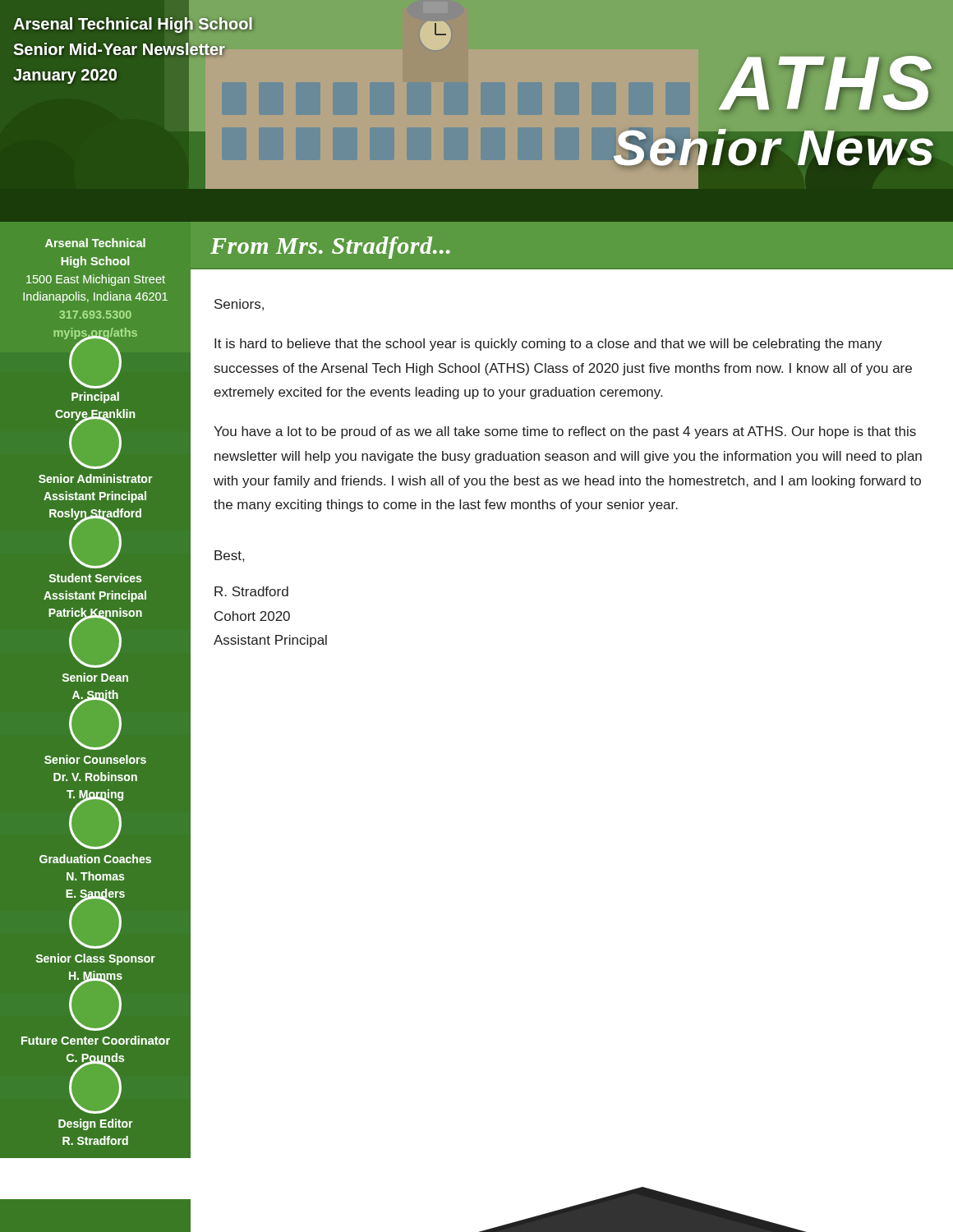Screen dimensions: 1232x953
Task: Click on the text block that says "Senior Class Sponsor H."
Action: click(x=95, y=967)
